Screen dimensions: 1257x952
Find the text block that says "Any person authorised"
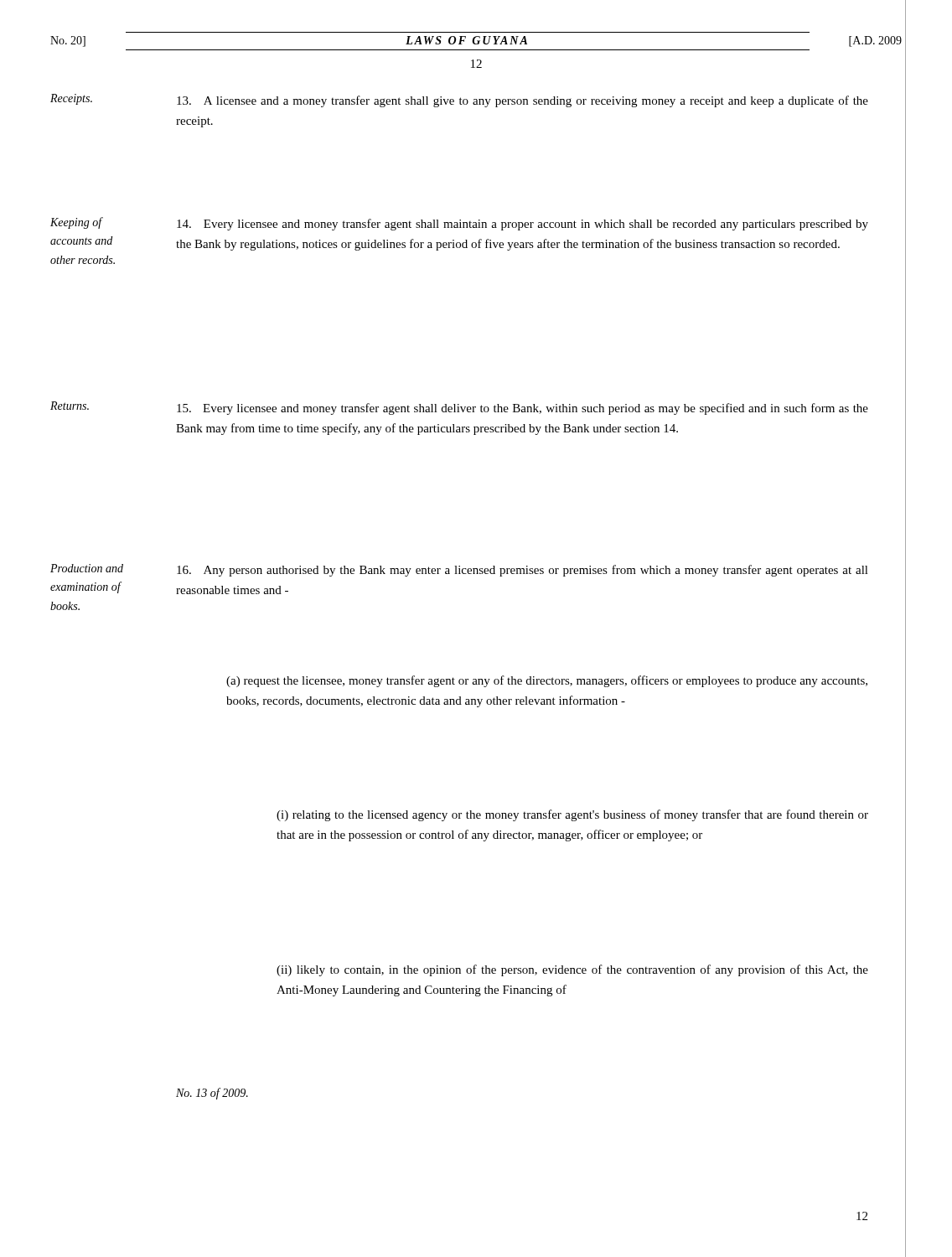[522, 580]
